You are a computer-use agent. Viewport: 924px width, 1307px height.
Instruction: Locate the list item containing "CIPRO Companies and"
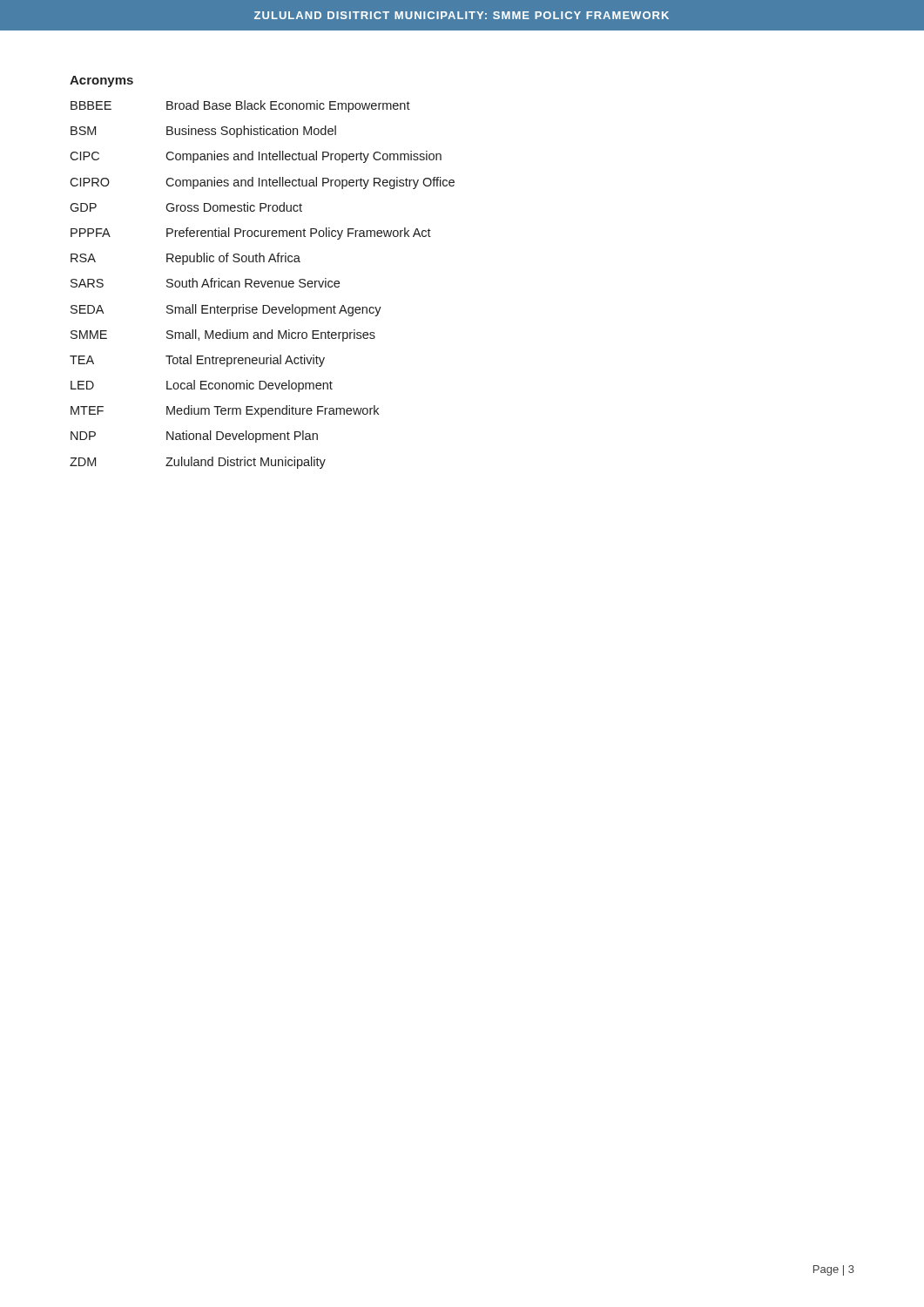click(x=262, y=182)
